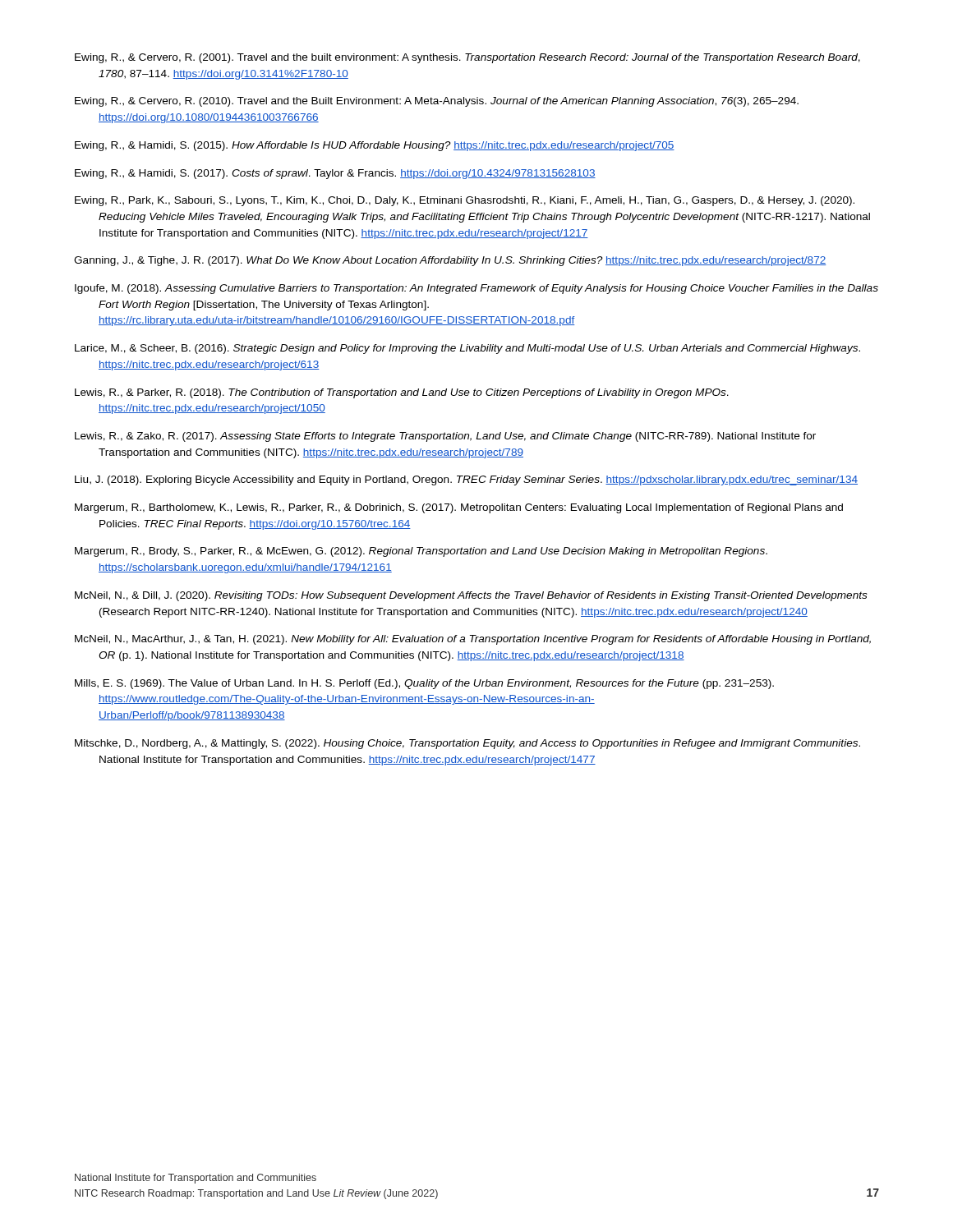Select the list item that says "Margerum, R., Bartholomew, K.,"
The height and width of the screenshot is (1232, 953).
tap(476, 516)
